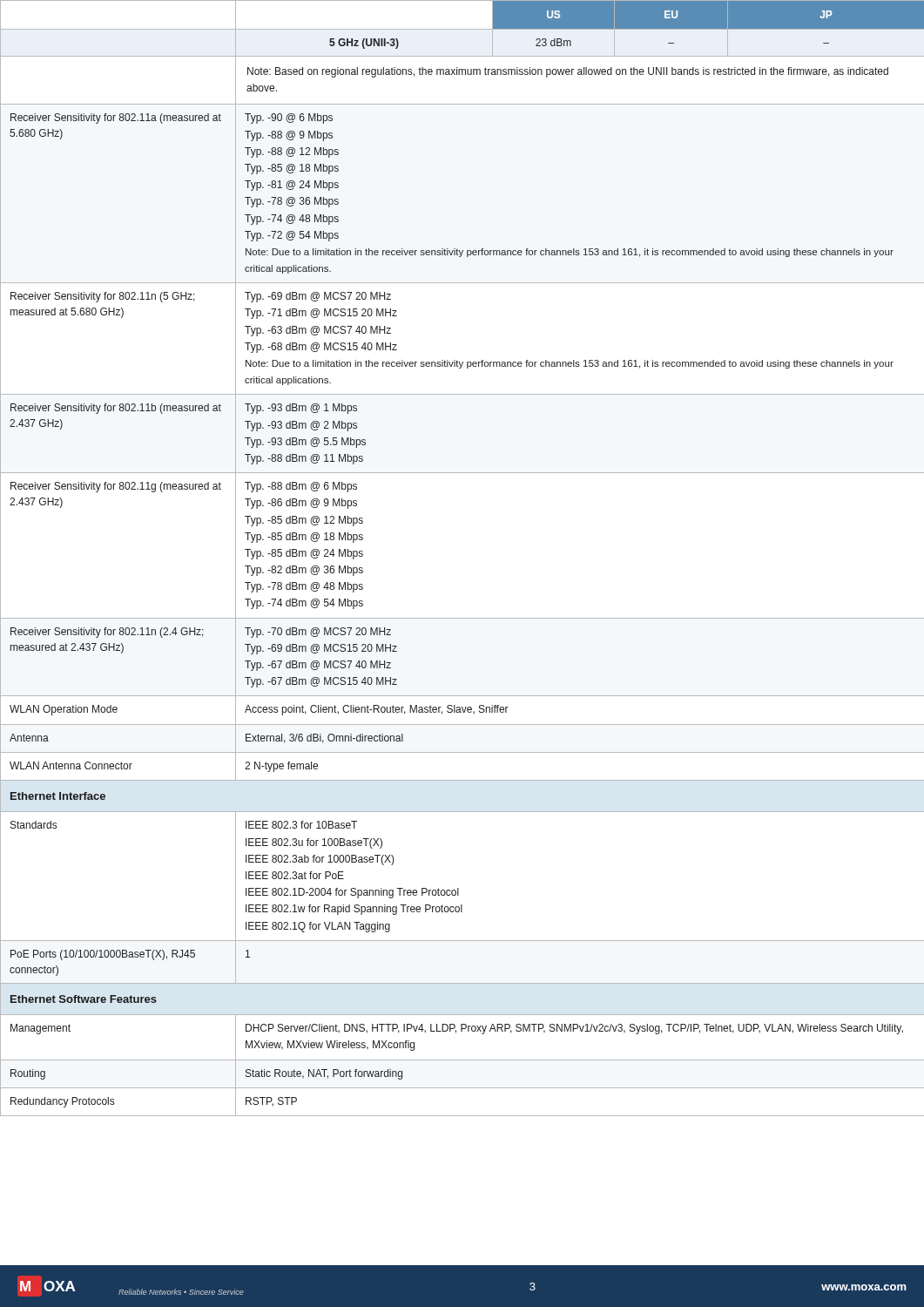This screenshot has width=924, height=1307.
Task: Navigate to the region starting "Static Route, NAT, Port forwarding"
Action: pos(324,1074)
